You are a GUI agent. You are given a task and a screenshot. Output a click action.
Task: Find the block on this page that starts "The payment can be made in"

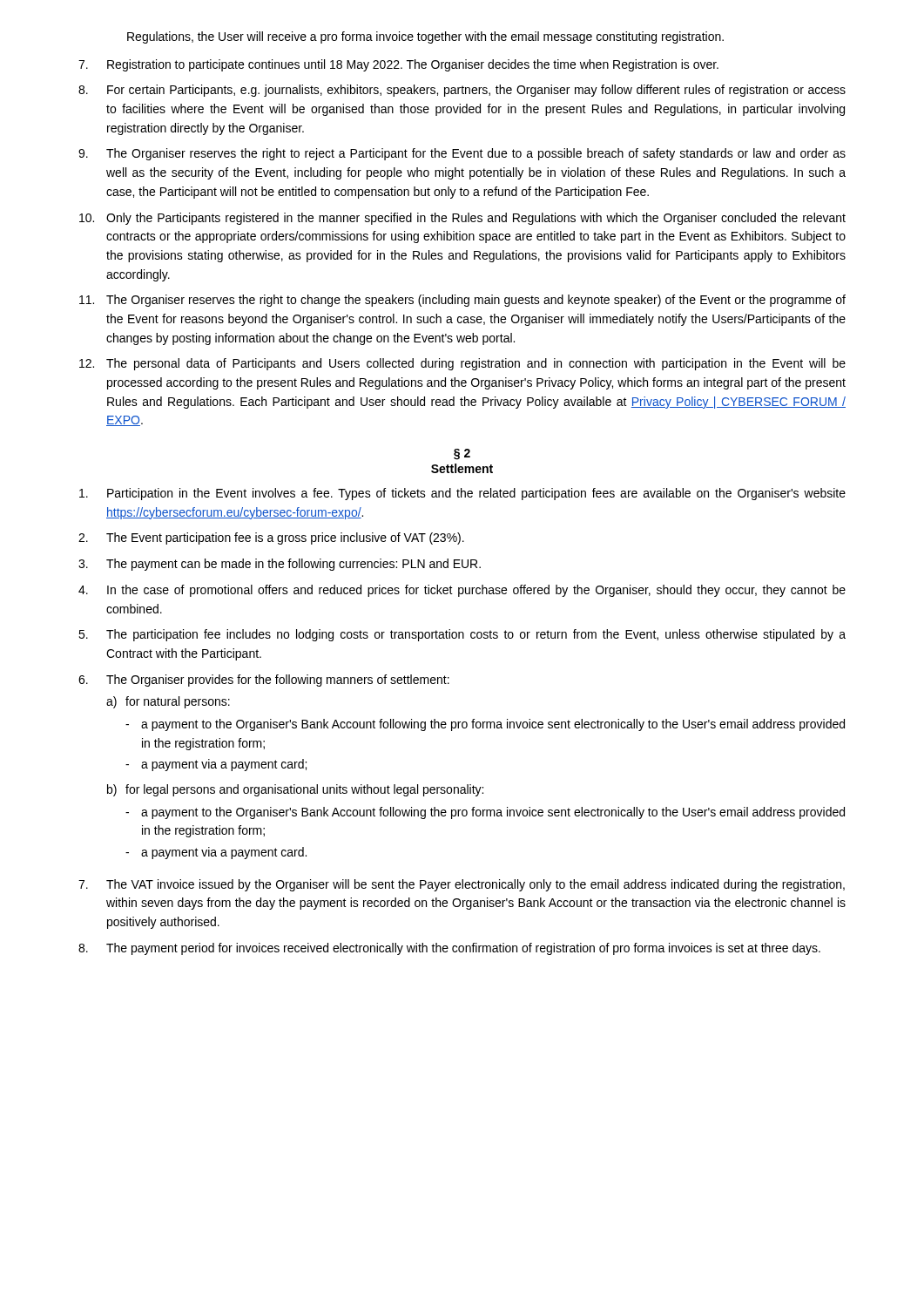(x=476, y=565)
